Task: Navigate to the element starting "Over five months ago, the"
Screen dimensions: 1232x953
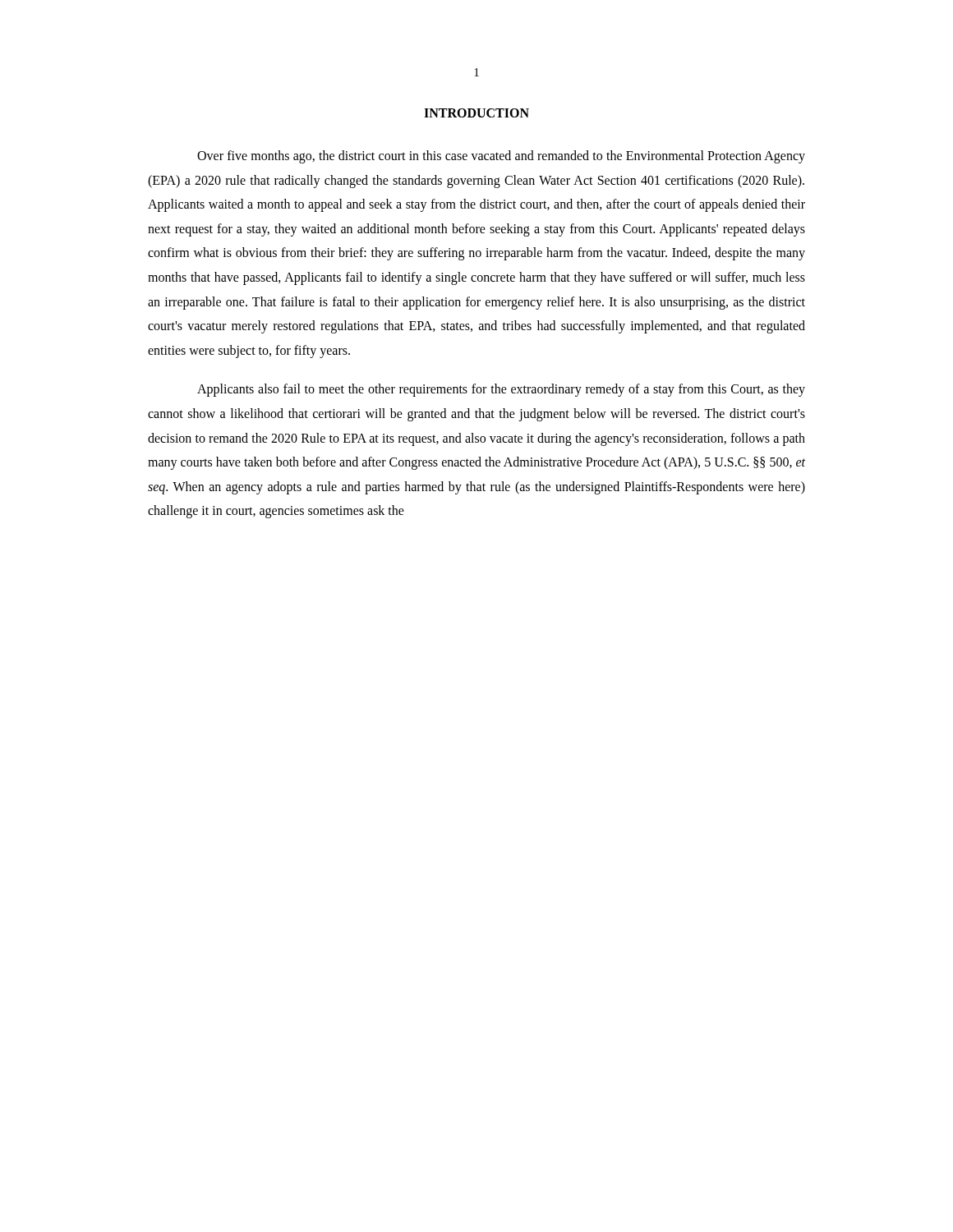Action: coord(476,253)
